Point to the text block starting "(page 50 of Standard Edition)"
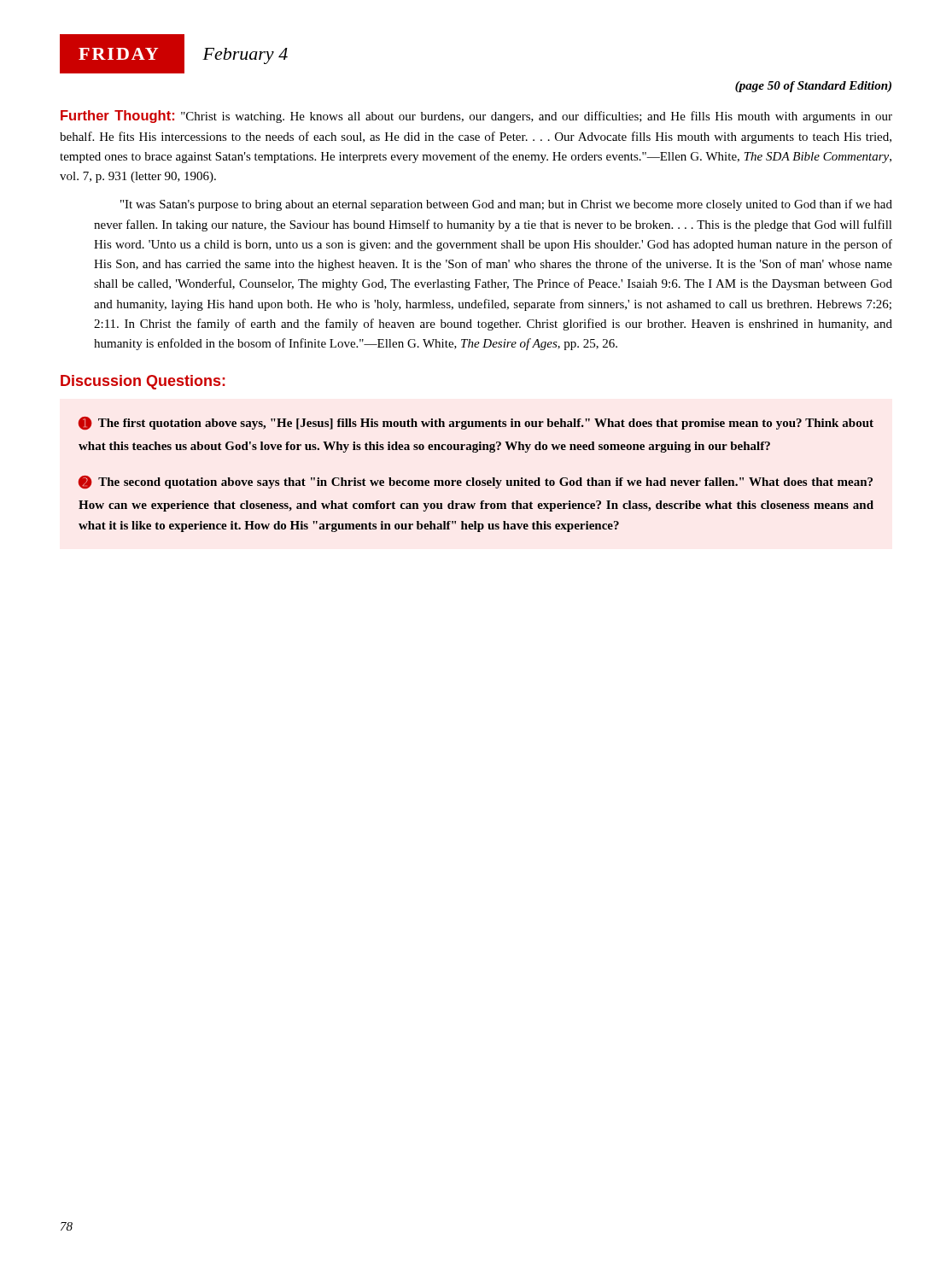 814,85
